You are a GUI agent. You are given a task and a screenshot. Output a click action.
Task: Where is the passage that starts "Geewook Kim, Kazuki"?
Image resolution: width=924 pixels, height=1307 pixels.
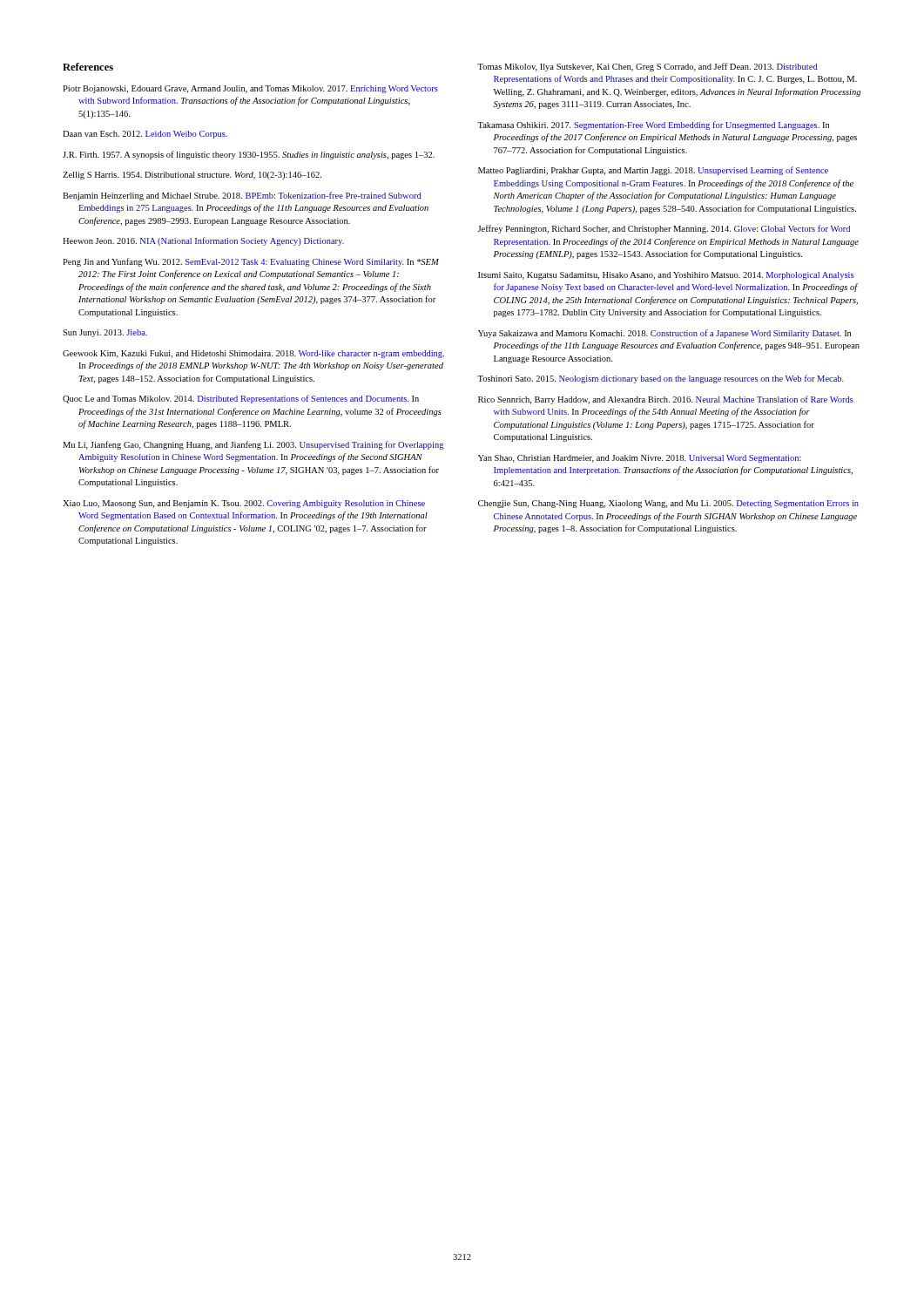click(x=254, y=366)
